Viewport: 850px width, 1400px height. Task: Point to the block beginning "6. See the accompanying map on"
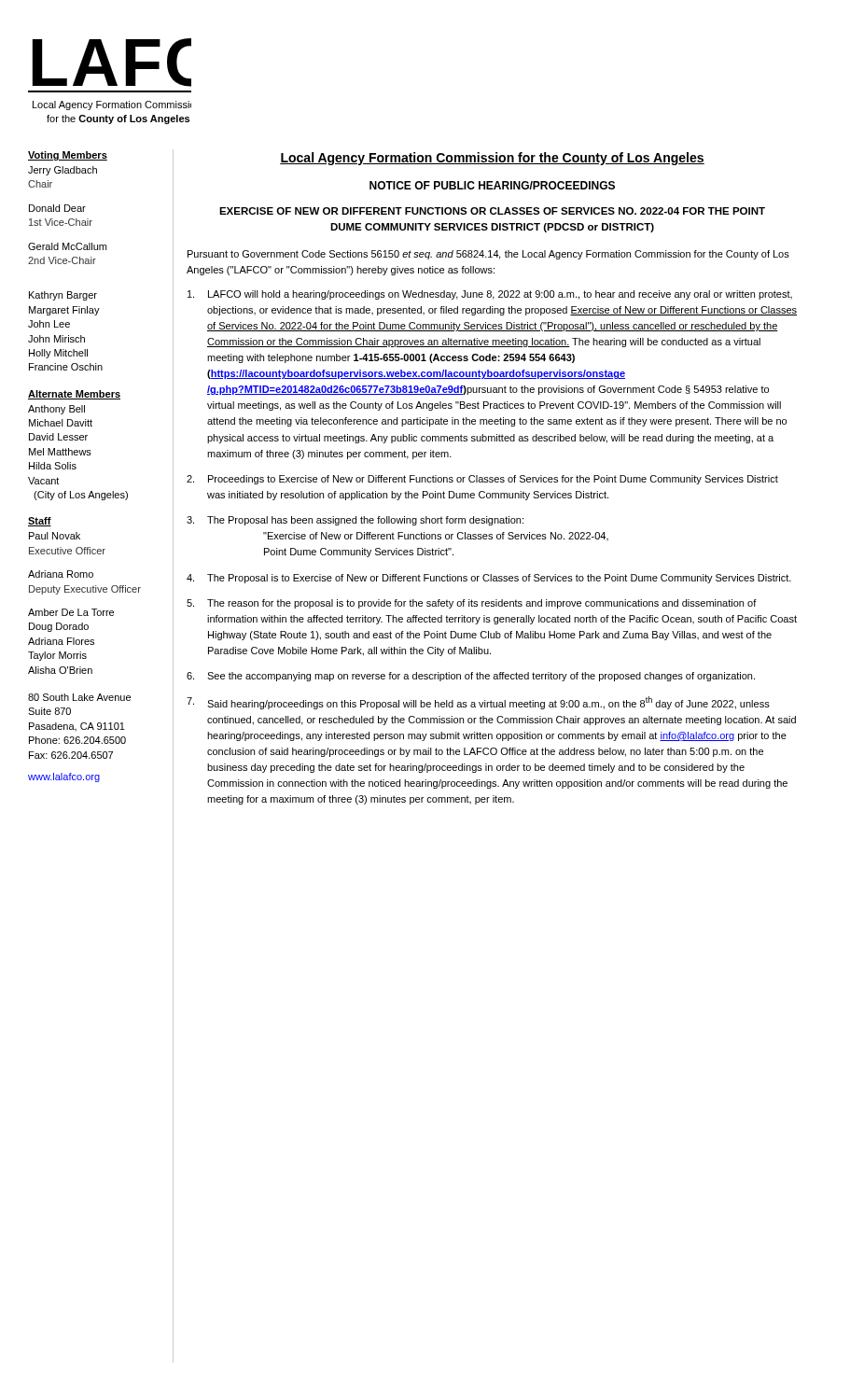(x=492, y=676)
